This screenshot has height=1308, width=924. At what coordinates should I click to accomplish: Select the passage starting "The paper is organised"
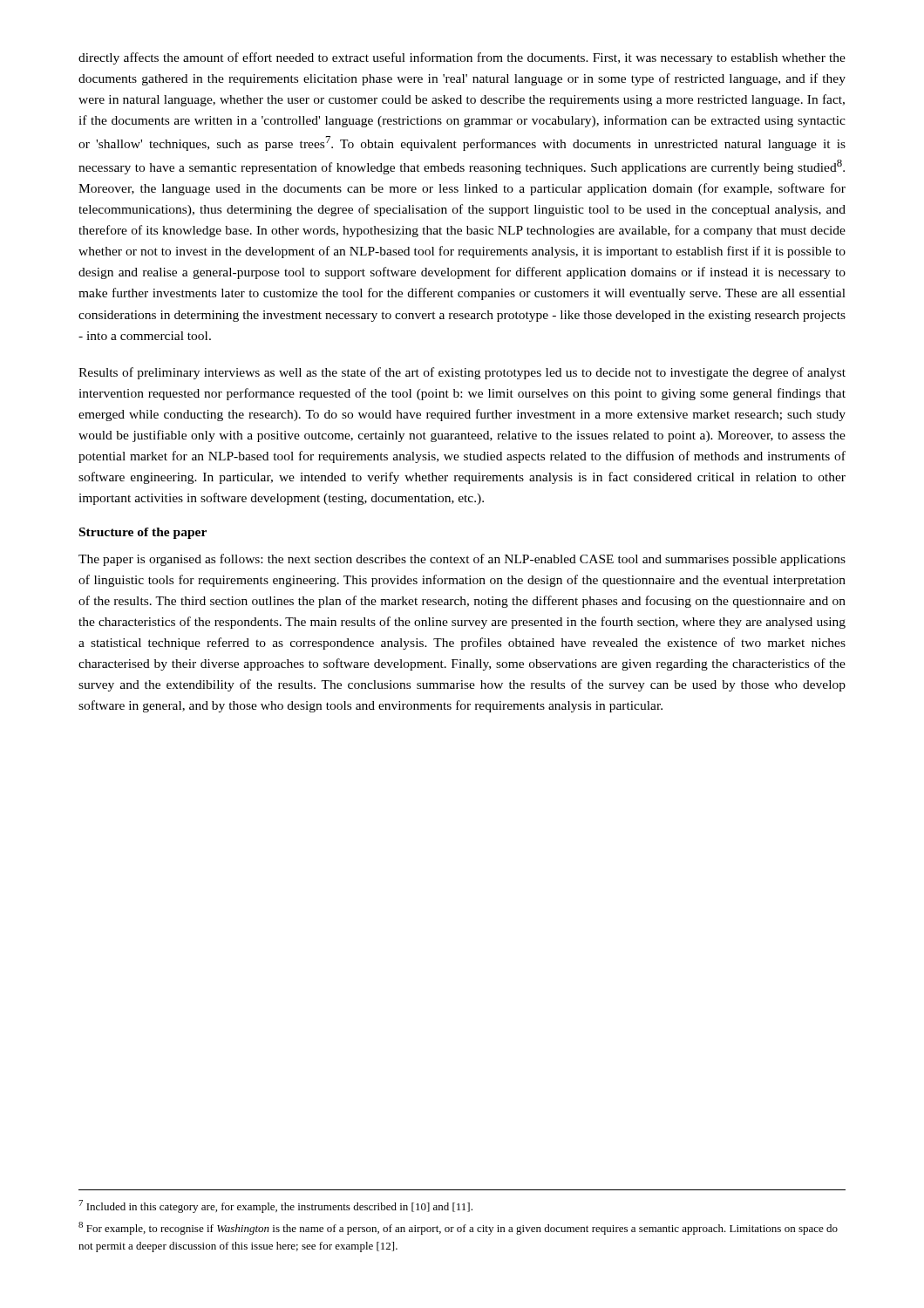pyautogui.click(x=462, y=632)
